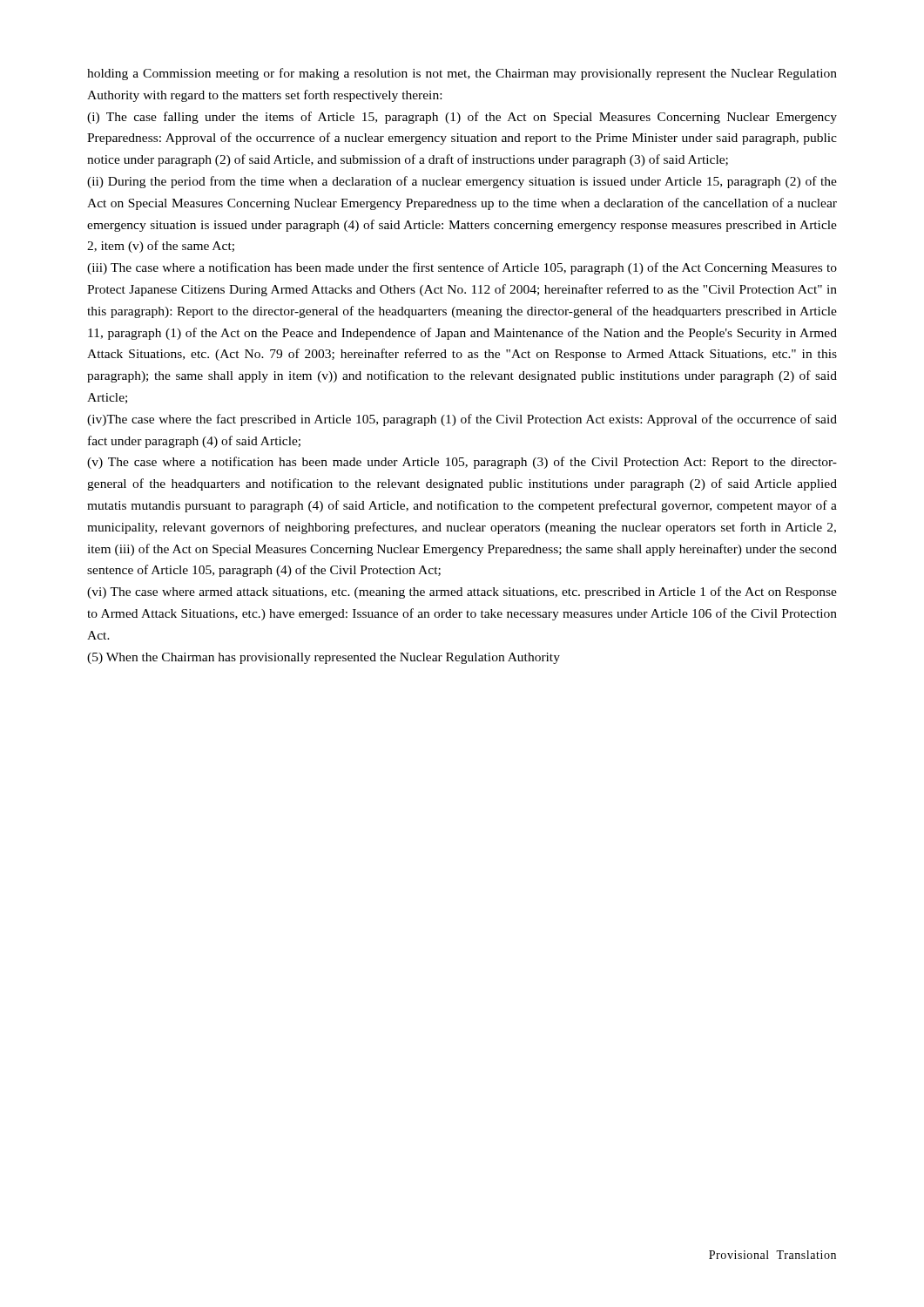
Task: Find the list item with the text "(iii) The case where a notification has been"
Action: tap(462, 333)
